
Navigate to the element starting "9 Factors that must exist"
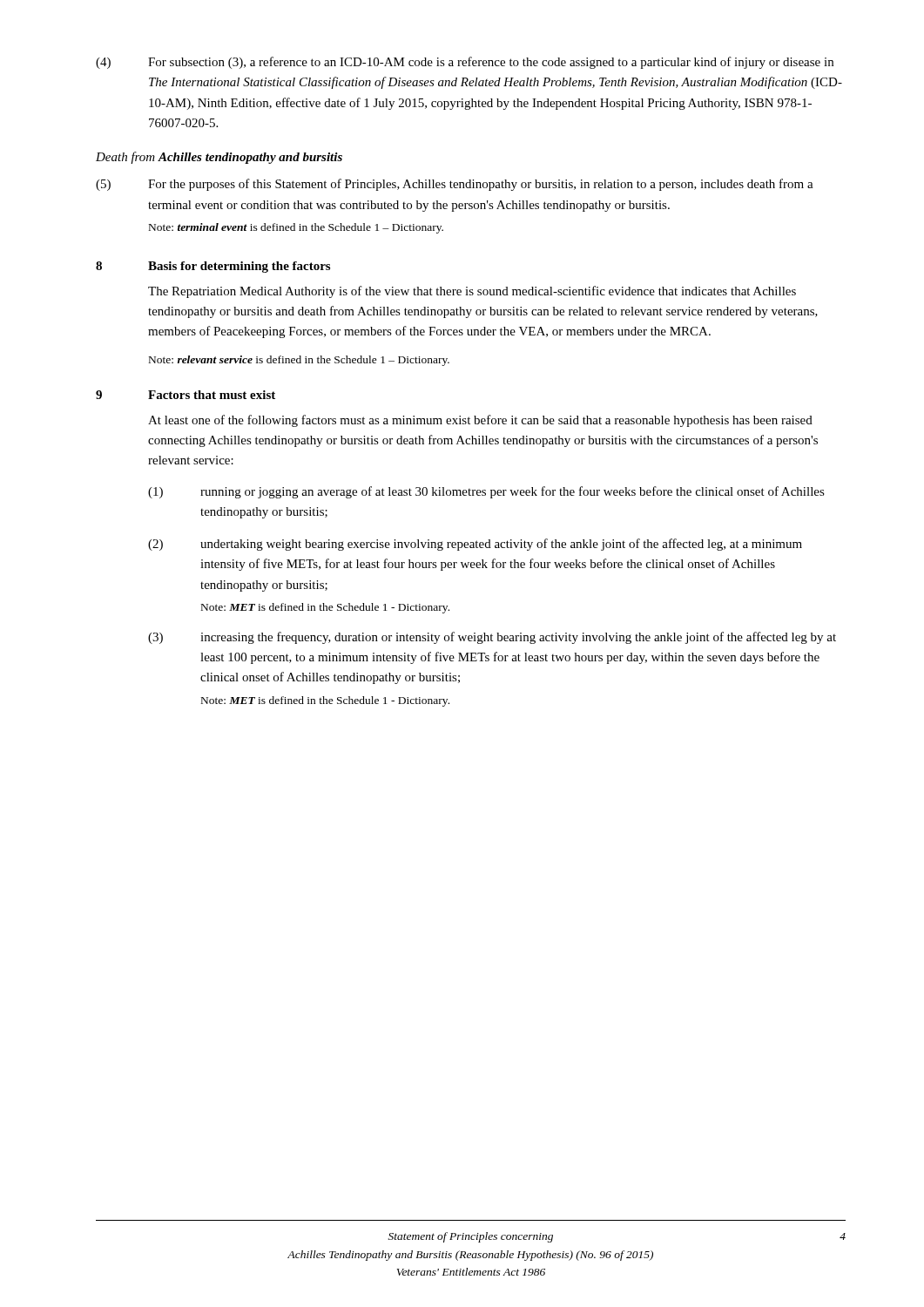coord(186,395)
